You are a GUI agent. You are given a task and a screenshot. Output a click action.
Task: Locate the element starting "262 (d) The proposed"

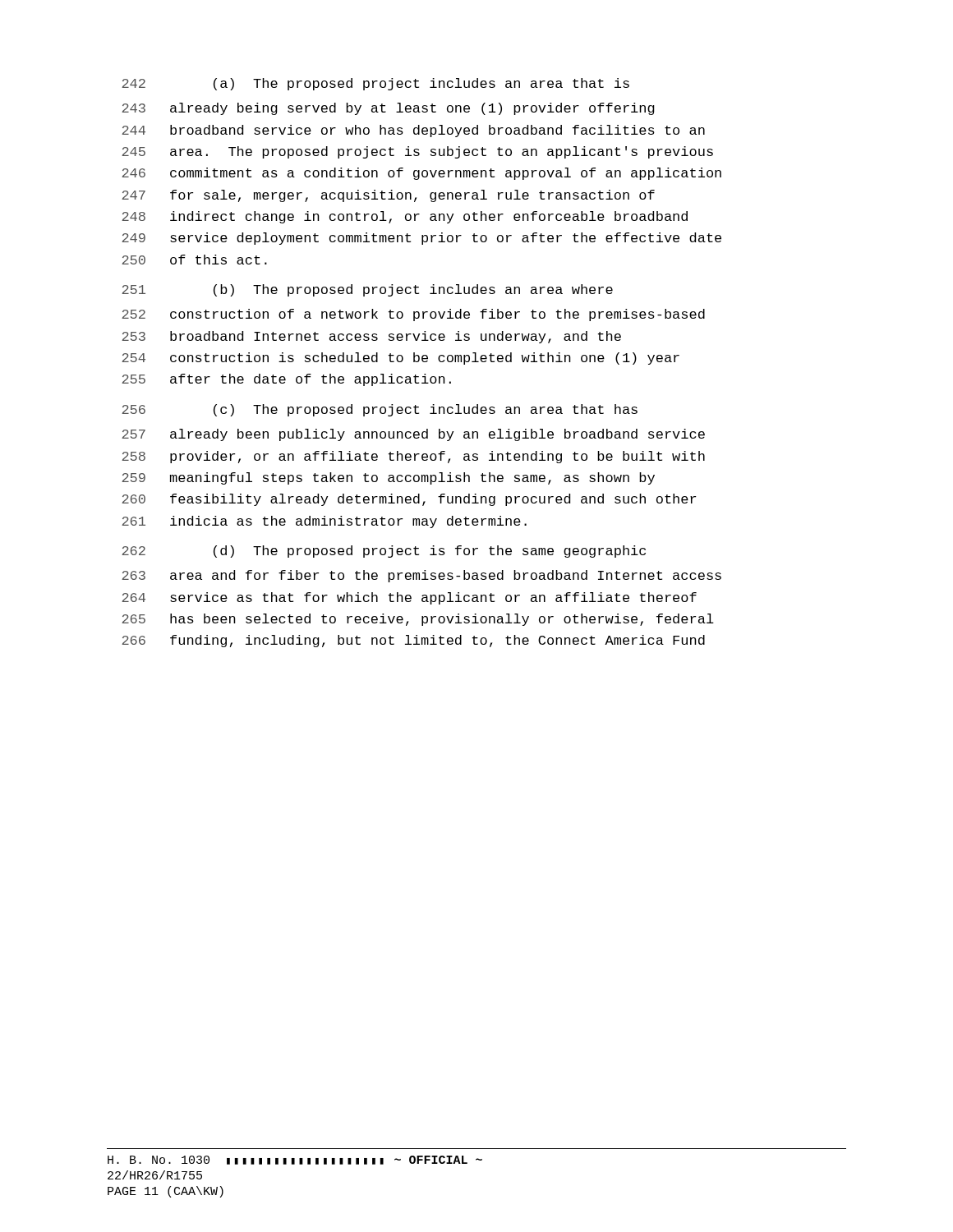tap(476, 597)
